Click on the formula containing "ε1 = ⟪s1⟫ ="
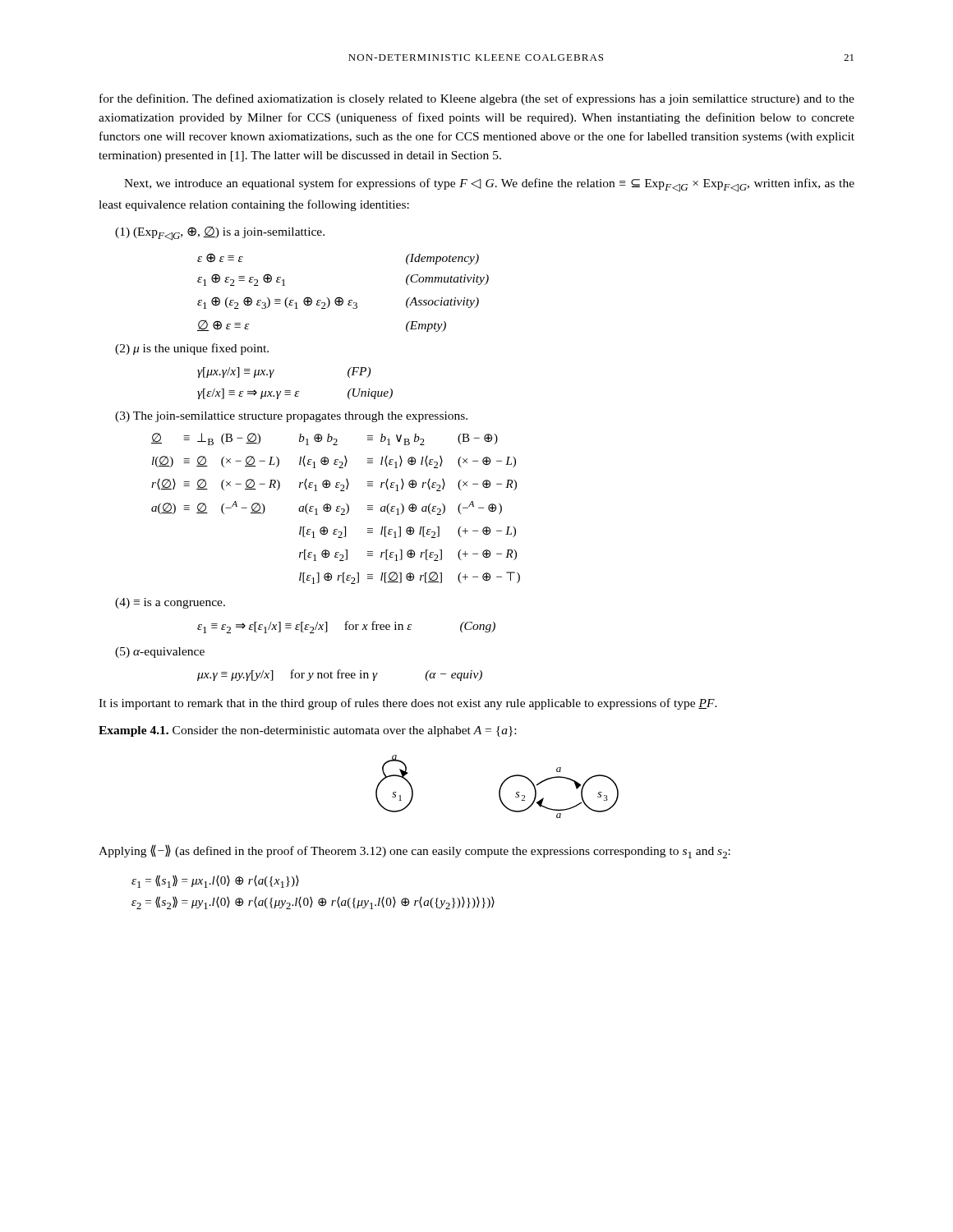 point(314,892)
